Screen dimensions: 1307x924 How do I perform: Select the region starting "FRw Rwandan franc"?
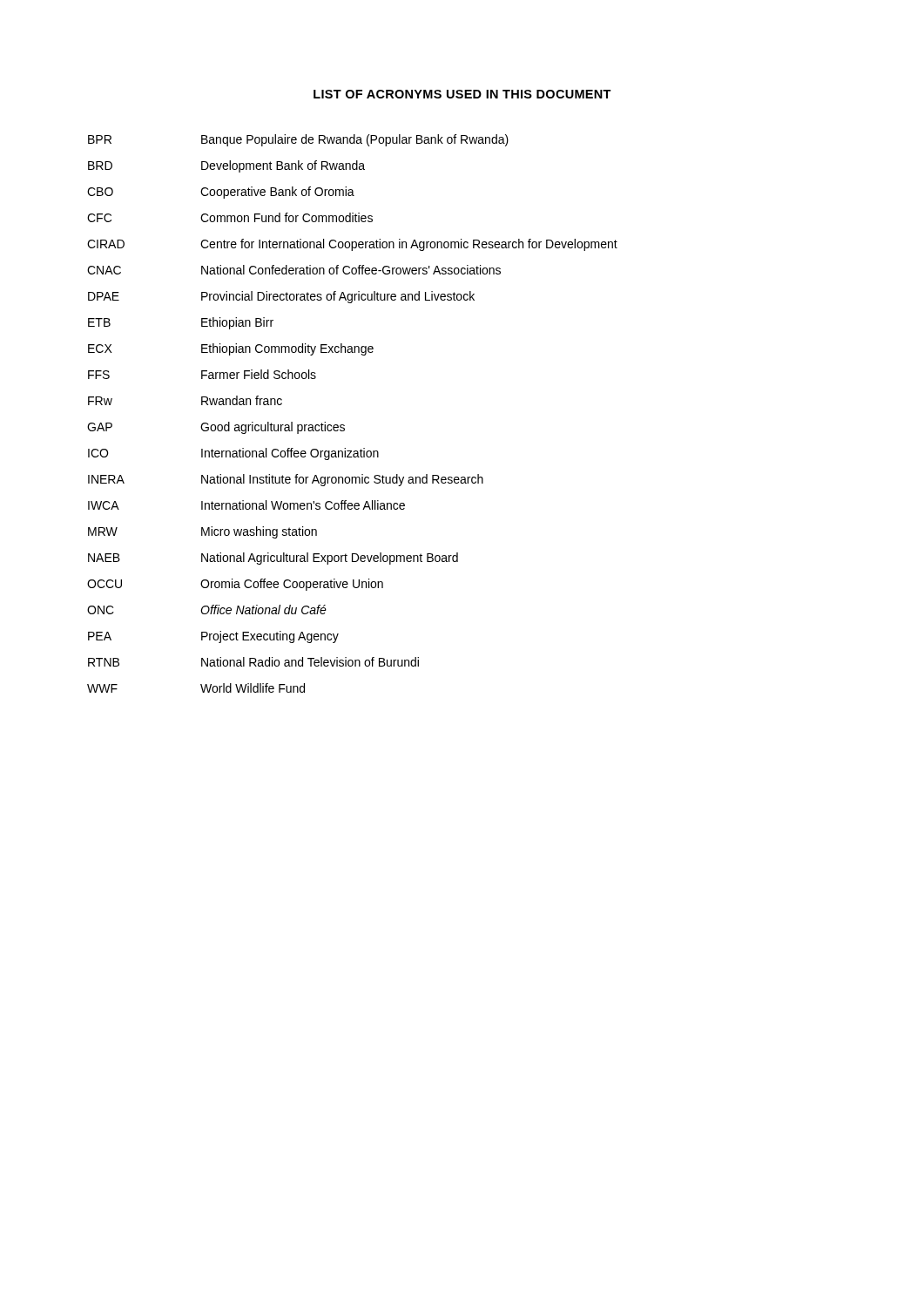pyautogui.click(x=99, y=401)
